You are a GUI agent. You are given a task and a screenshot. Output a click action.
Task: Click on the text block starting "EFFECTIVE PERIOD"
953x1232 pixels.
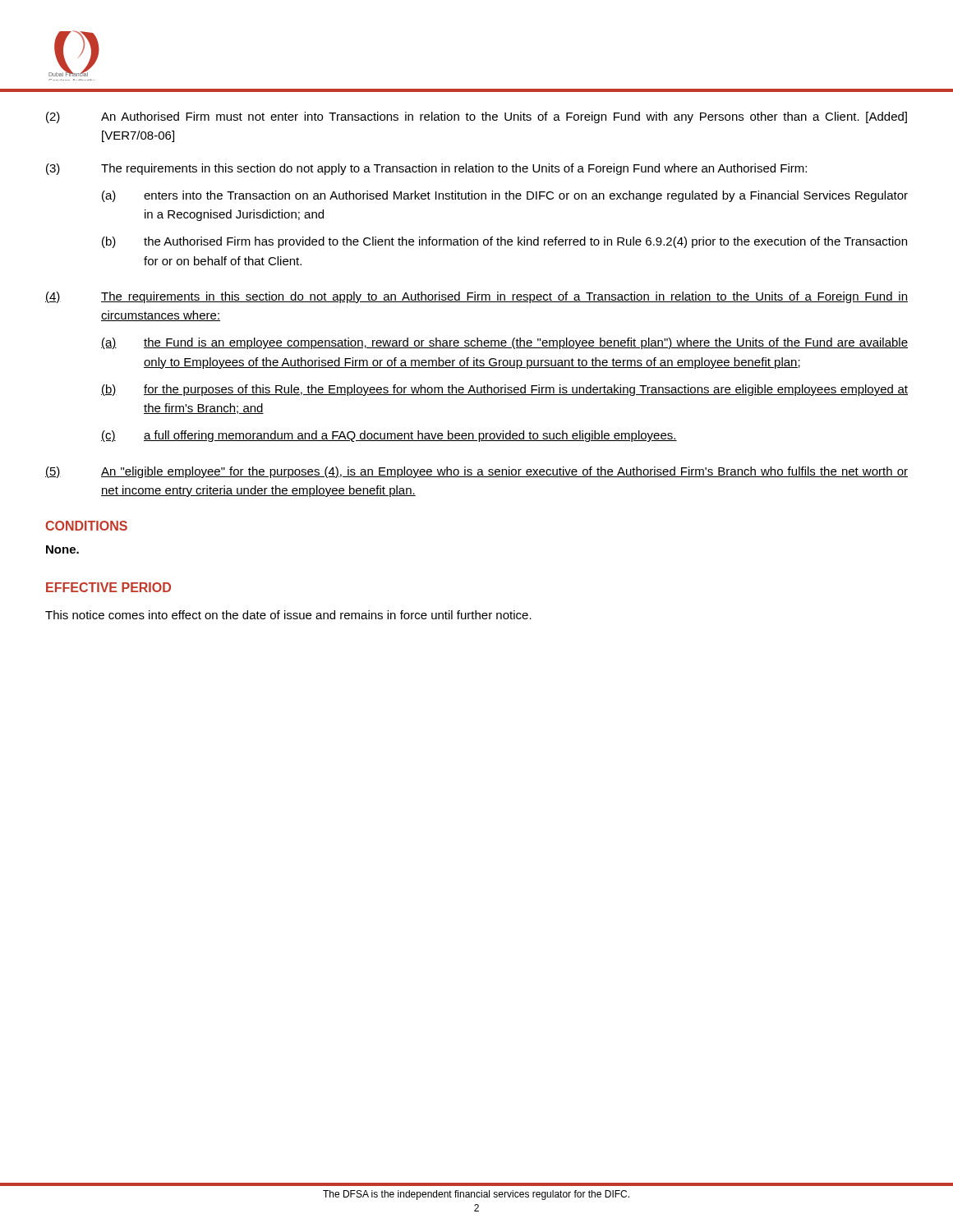(108, 588)
